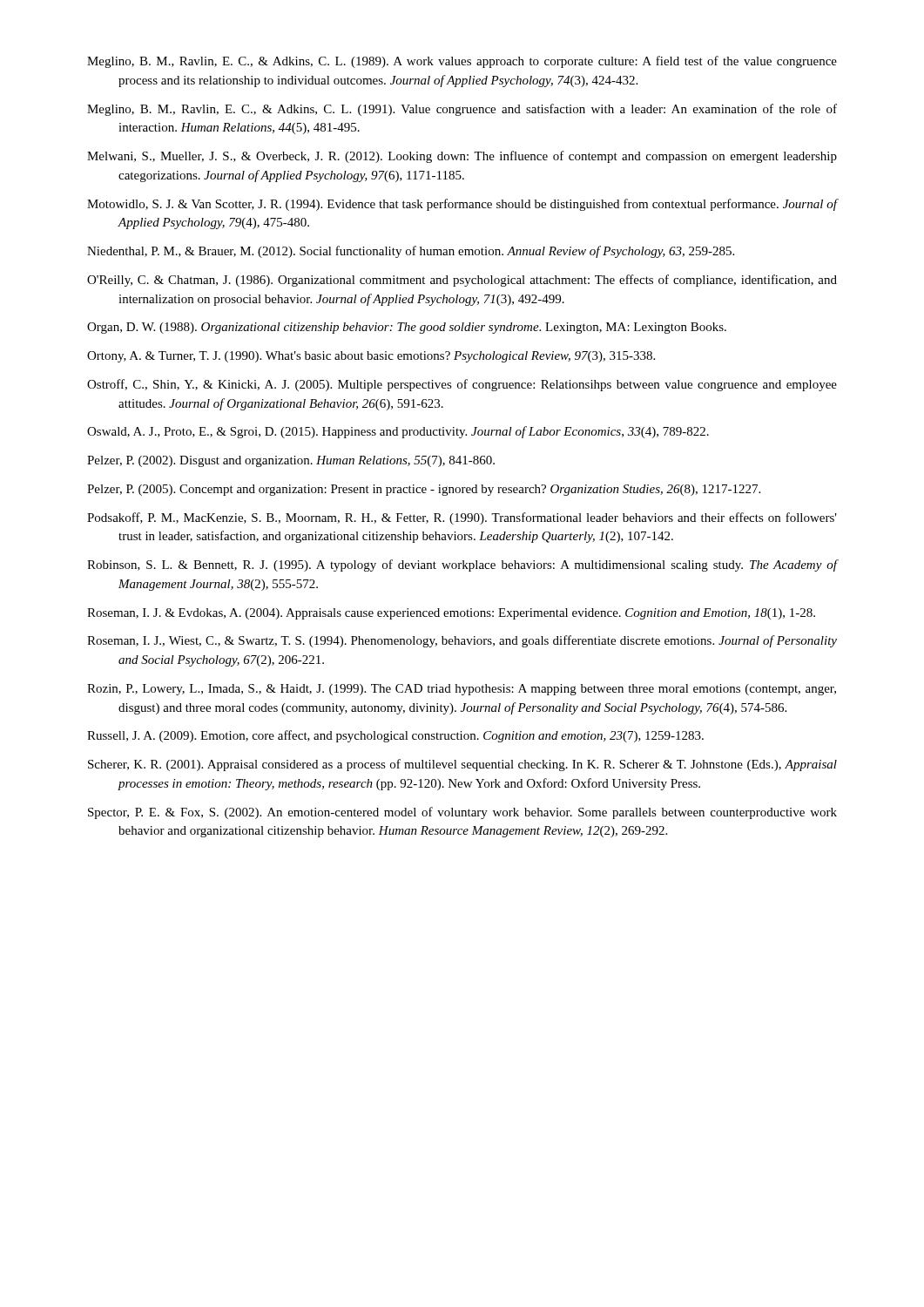Click on the list item with the text "Rozin, P., Lowery, L., Imada, S., &"

tap(462, 698)
